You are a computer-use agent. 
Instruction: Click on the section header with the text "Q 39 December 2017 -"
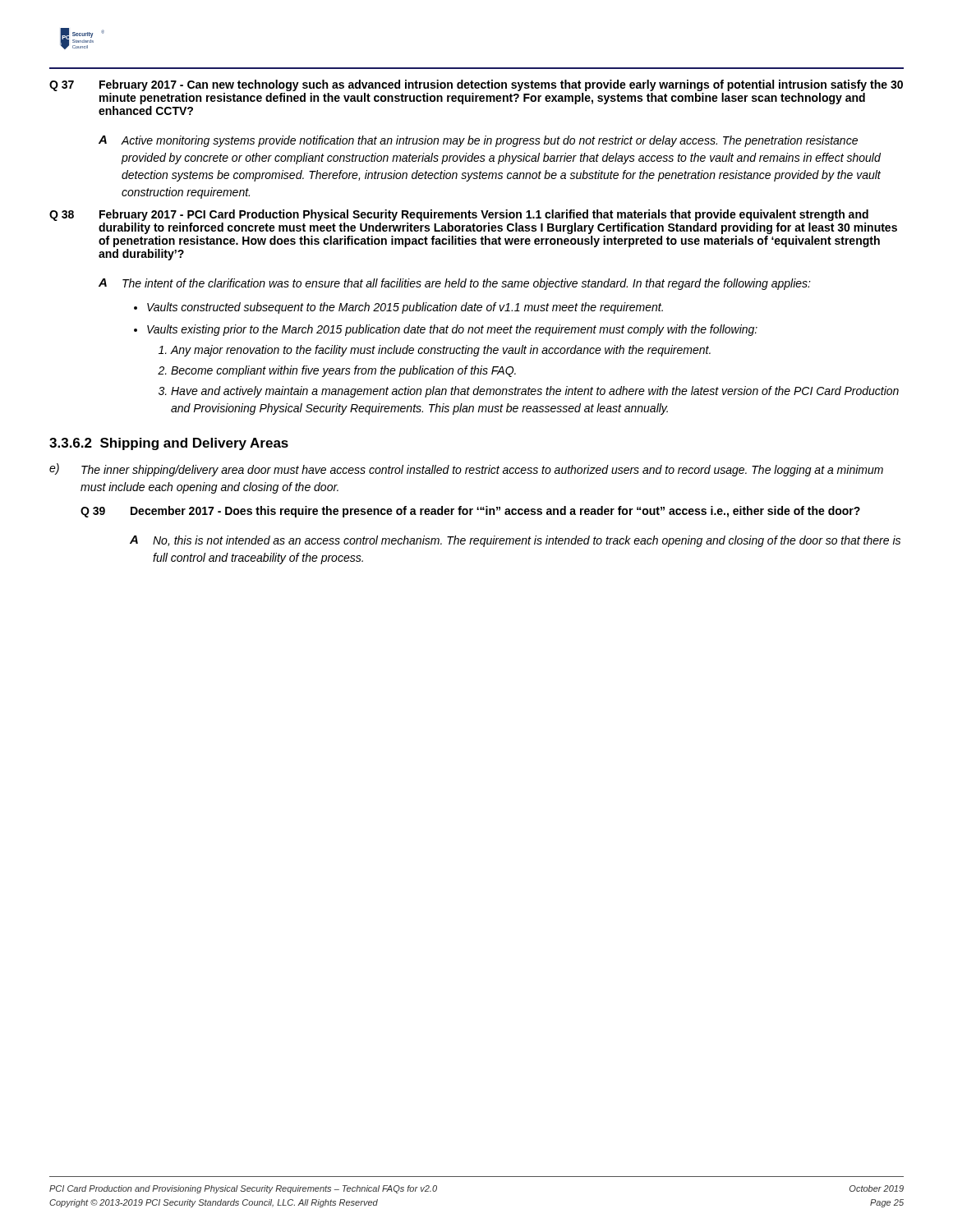click(492, 511)
